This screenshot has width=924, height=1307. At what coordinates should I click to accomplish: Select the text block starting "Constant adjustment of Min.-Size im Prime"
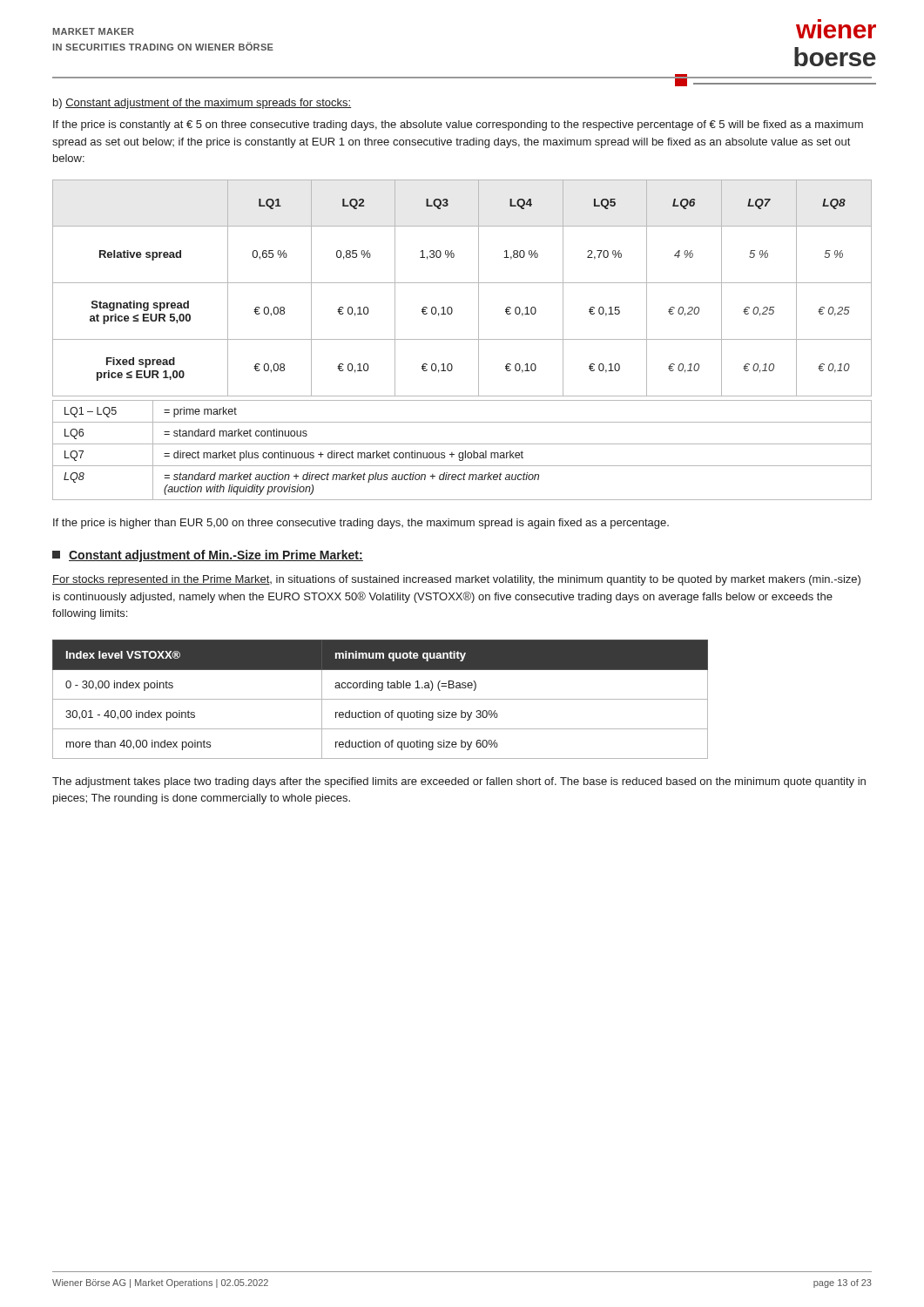[208, 555]
